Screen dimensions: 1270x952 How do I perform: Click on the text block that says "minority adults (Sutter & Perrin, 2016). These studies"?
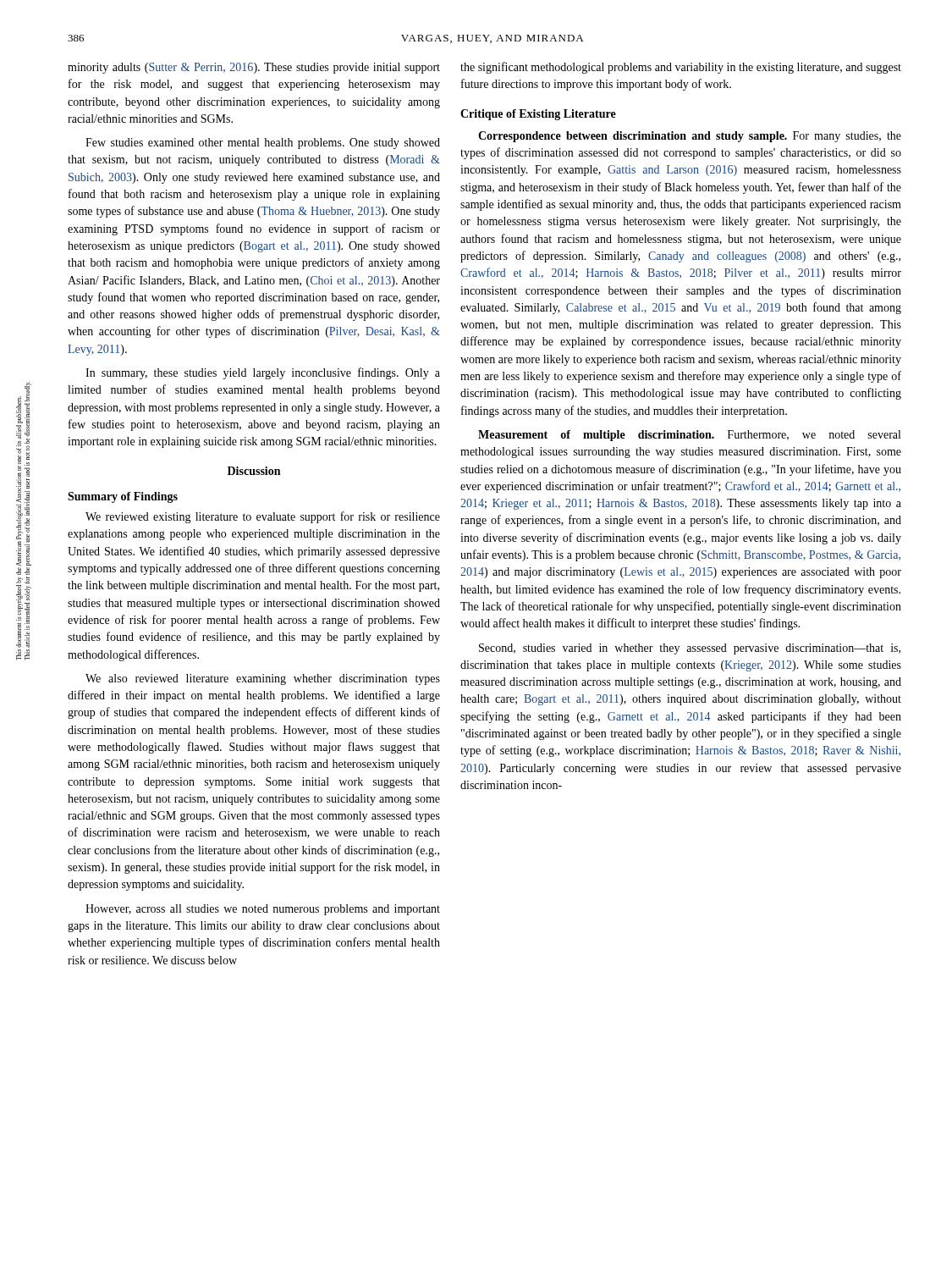(254, 94)
